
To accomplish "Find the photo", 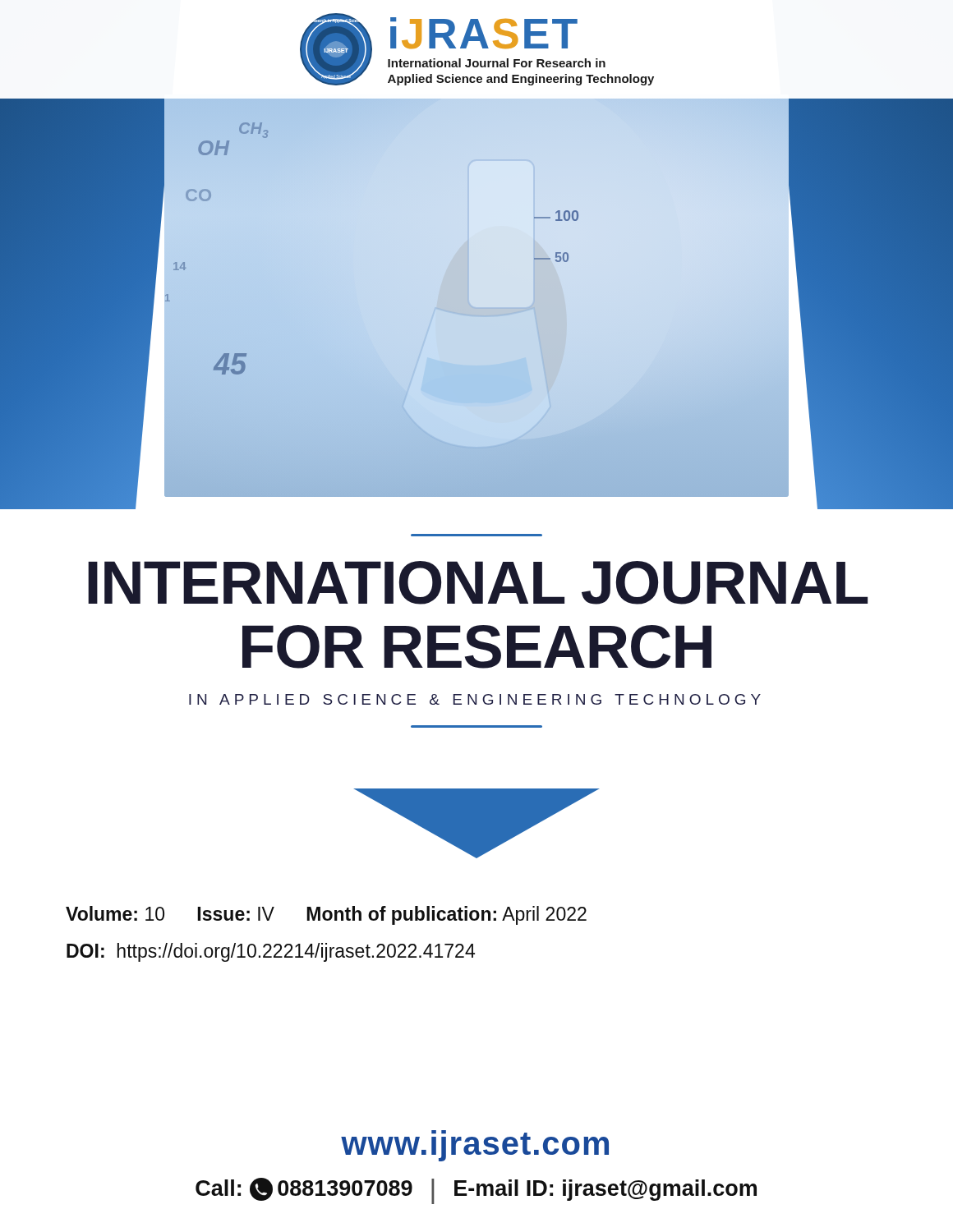I will point(476,296).
